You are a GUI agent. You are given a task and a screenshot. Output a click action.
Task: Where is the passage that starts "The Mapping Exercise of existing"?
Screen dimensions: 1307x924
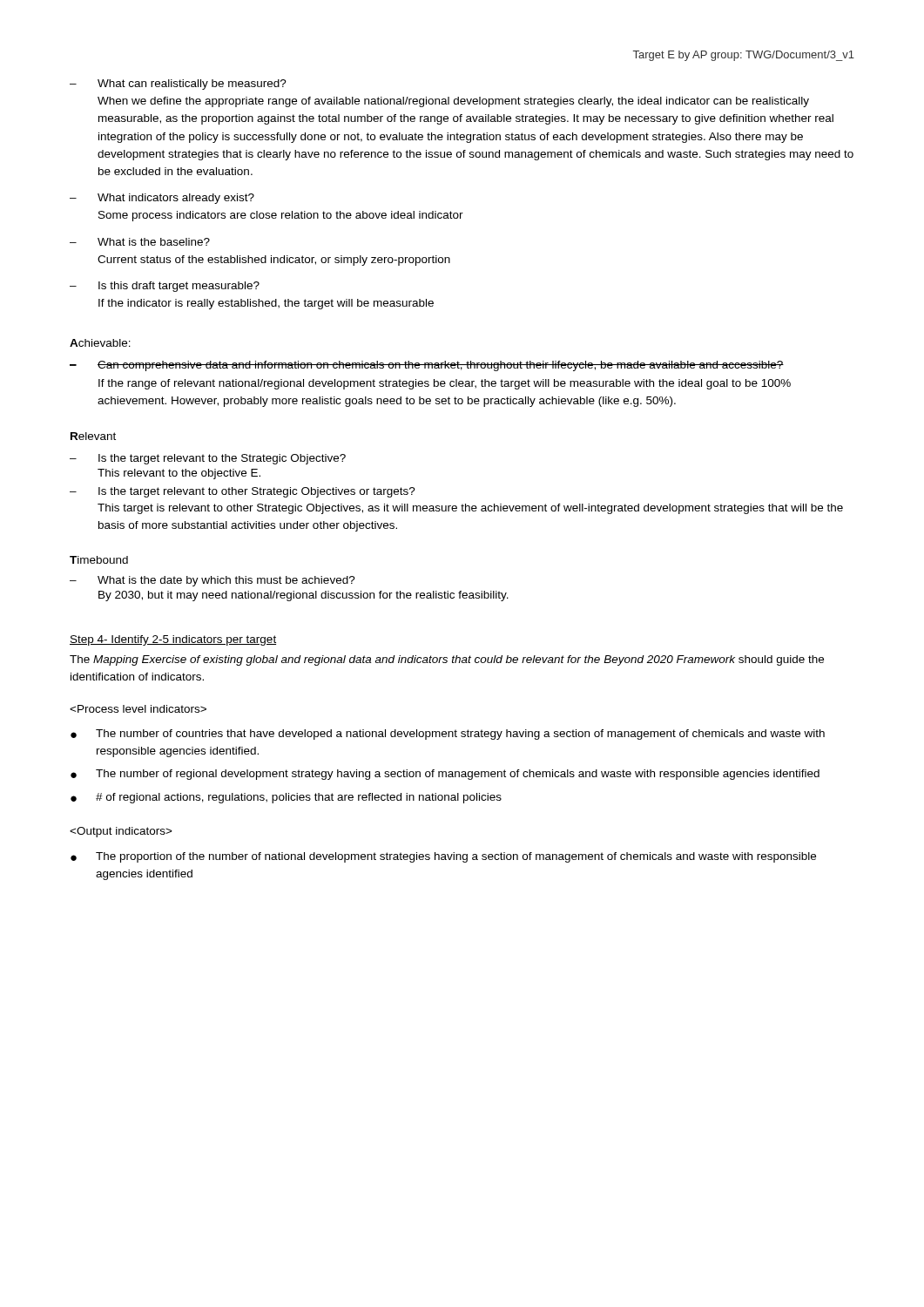[x=447, y=668]
